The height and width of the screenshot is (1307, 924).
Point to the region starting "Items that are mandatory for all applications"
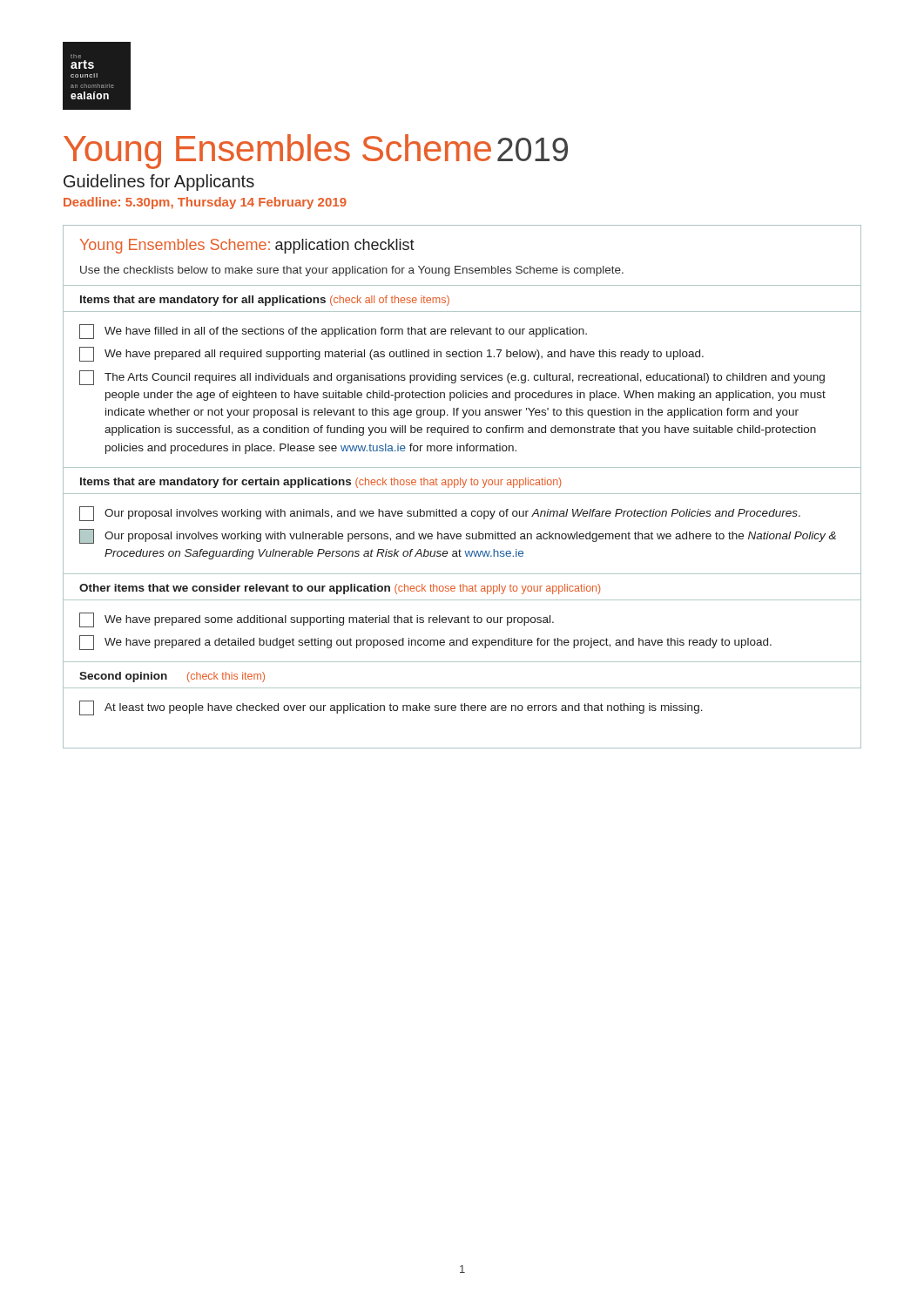click(x=265, y=299)
